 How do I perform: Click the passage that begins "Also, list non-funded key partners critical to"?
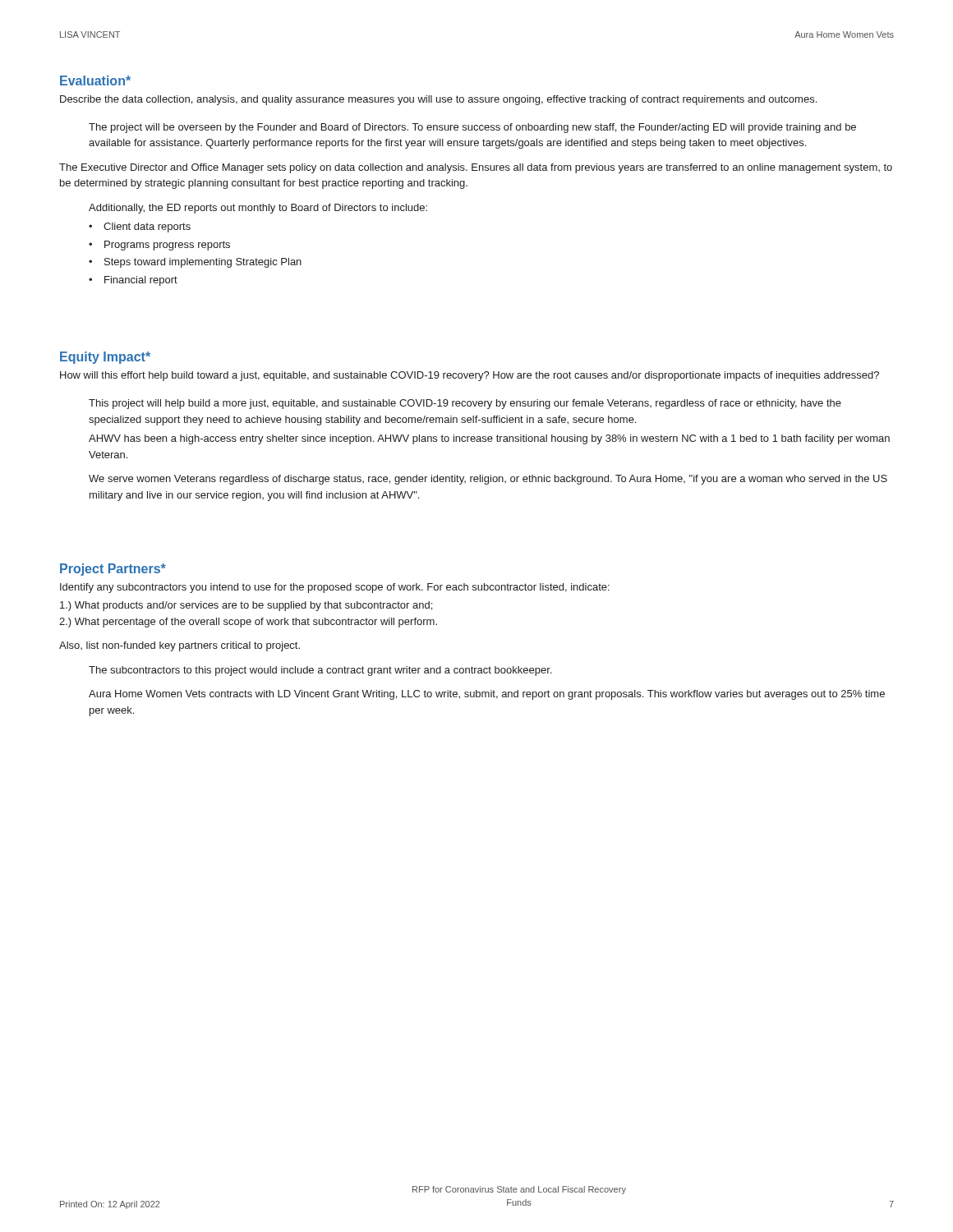point(180,645)
